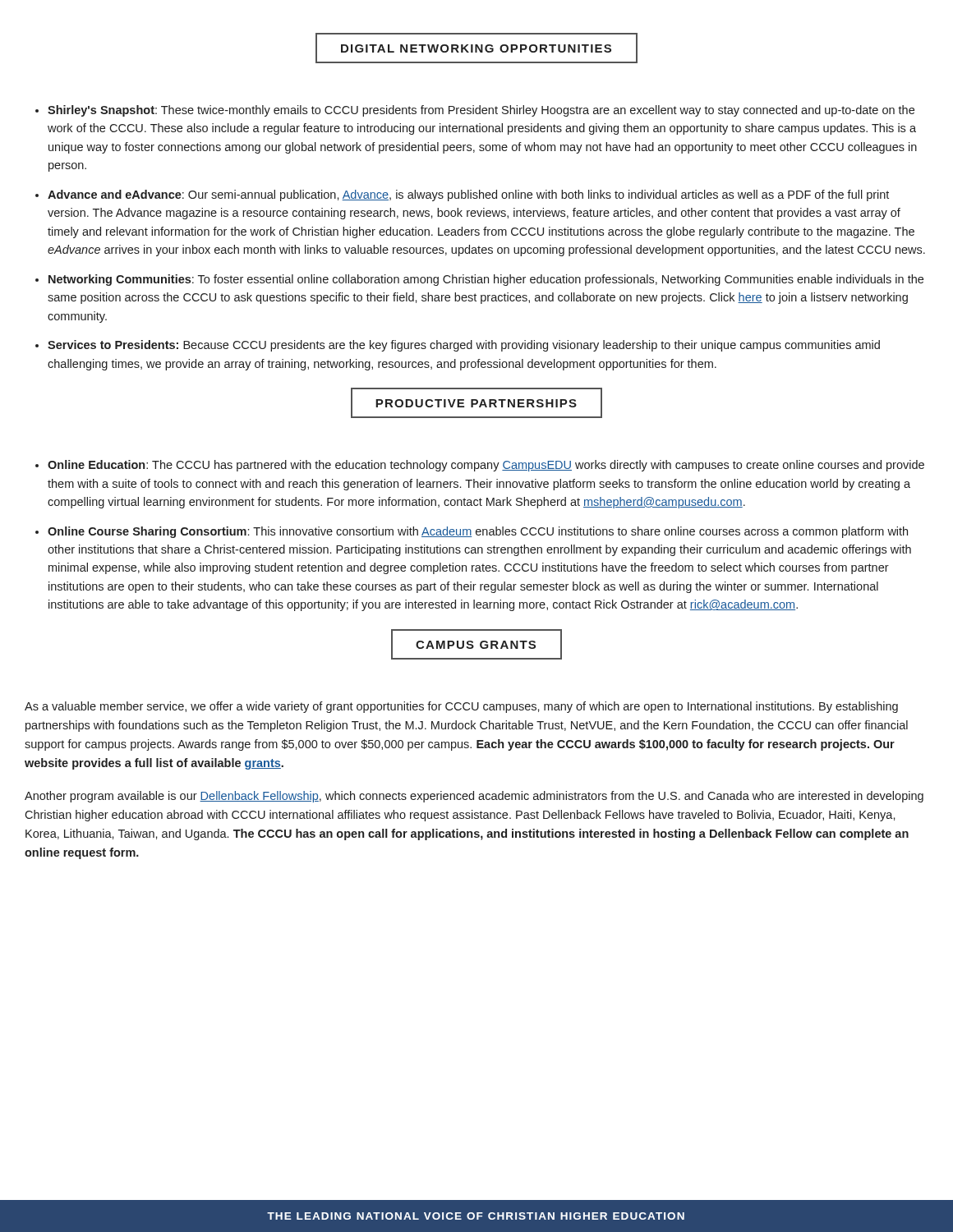Click on the list item containing "Advance and eAdvance: Our semi-annual publication,"
The width and height of the screenshot is (953, 1232).
click(488, 222)
